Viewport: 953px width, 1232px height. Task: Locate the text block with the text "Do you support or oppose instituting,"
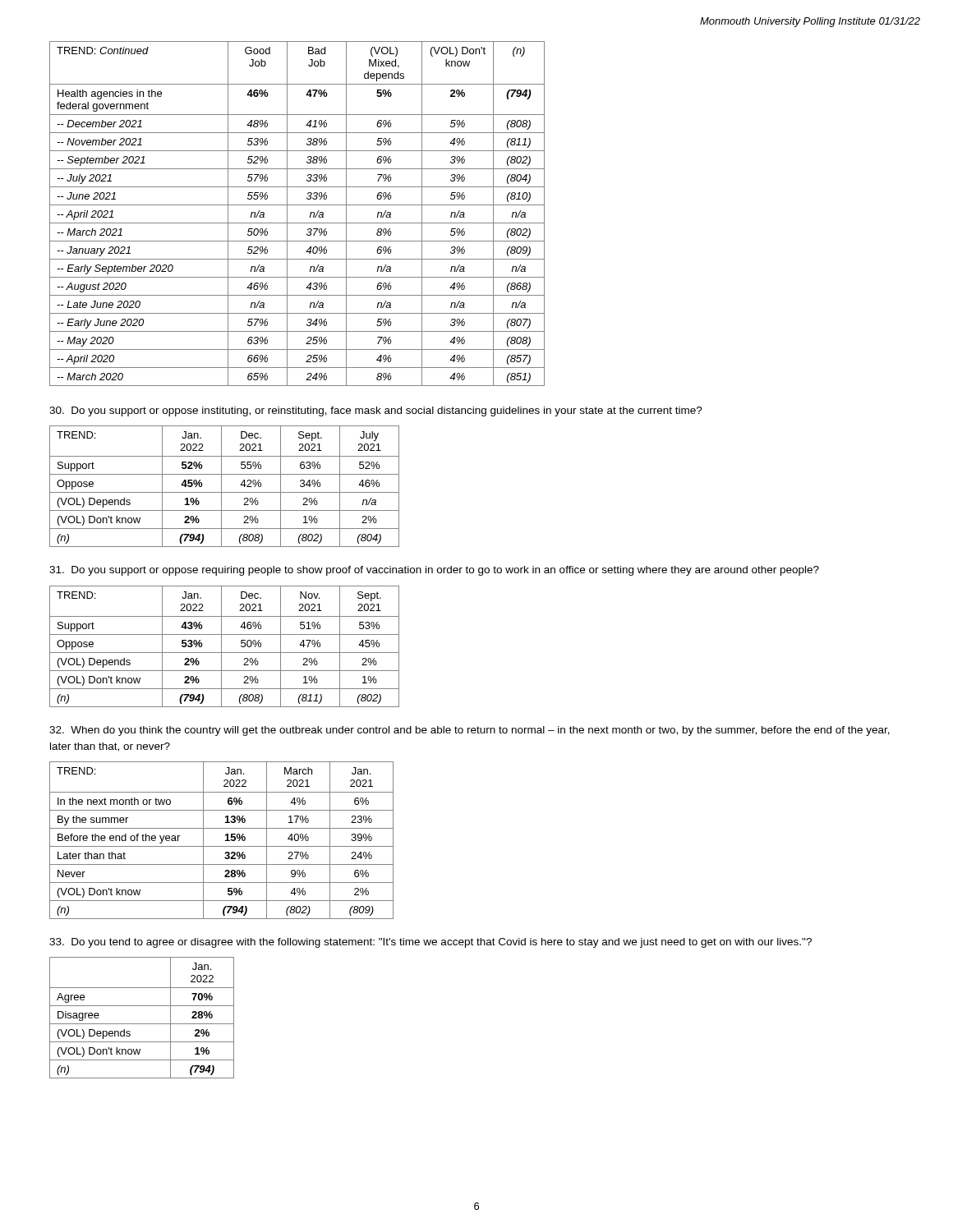(x=376, y=410)
